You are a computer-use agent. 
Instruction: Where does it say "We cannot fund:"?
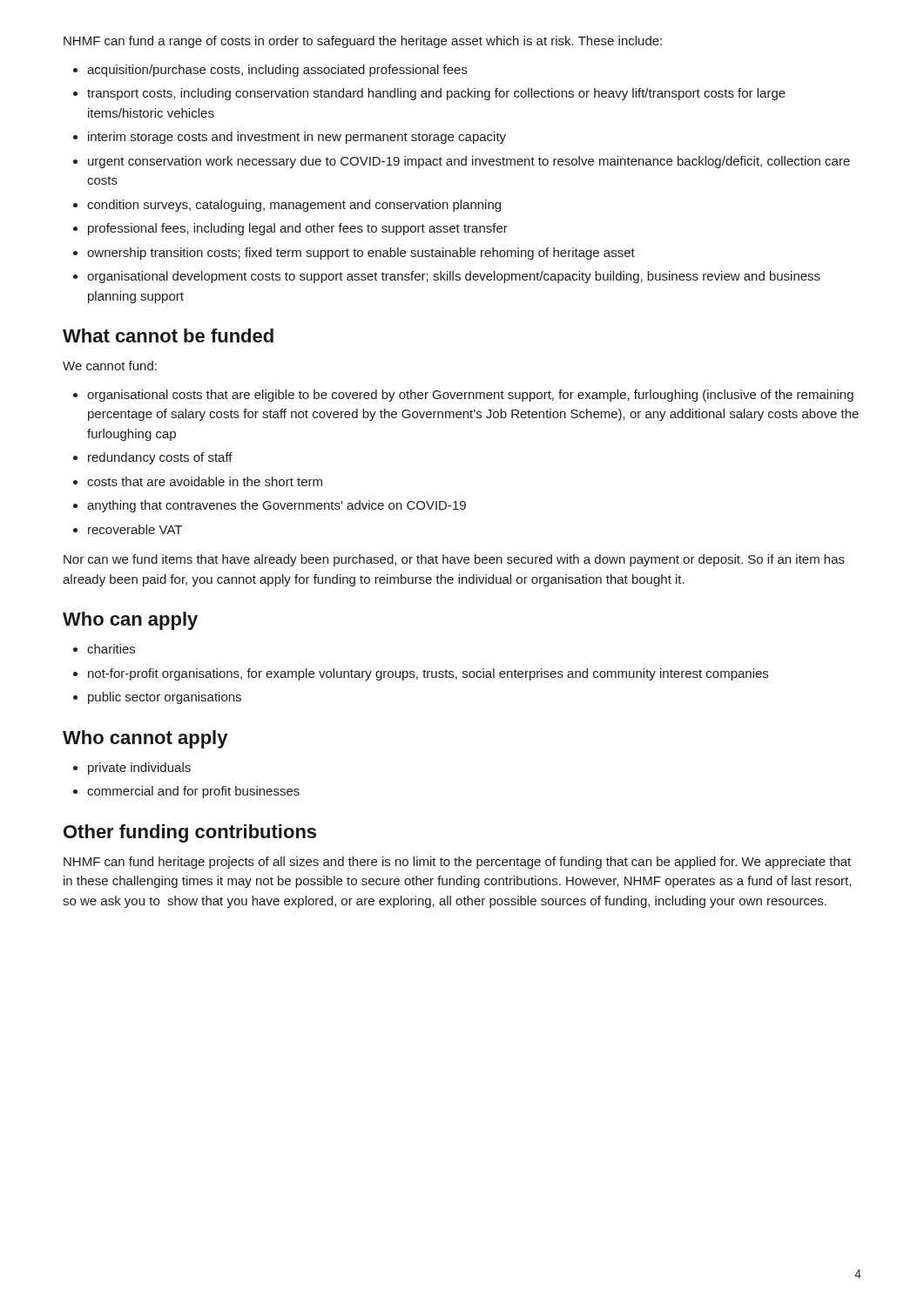click(x=110, y=366)
